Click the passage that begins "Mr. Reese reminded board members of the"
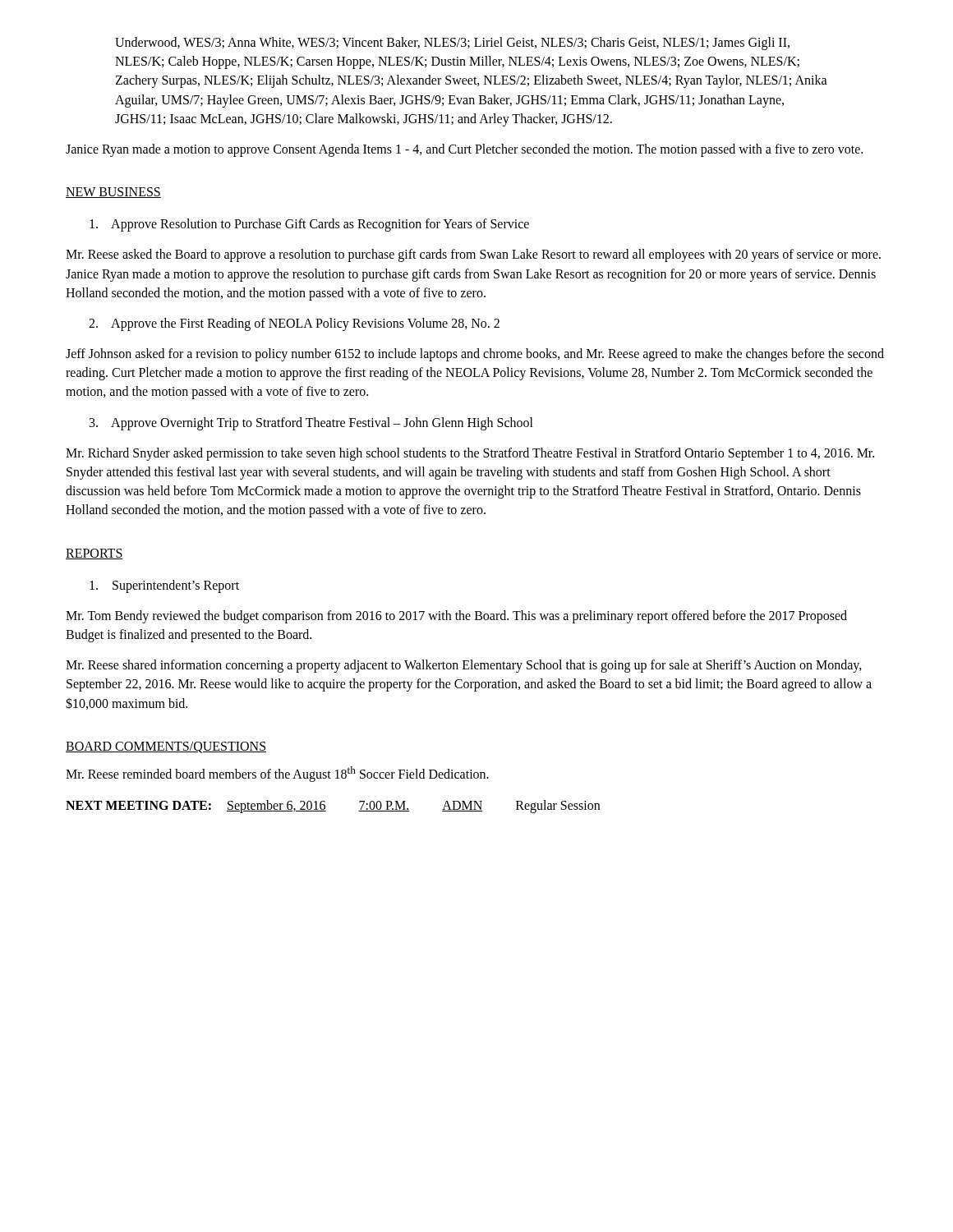This screenshot has height=1232, width=953. (x=476, y=773)
